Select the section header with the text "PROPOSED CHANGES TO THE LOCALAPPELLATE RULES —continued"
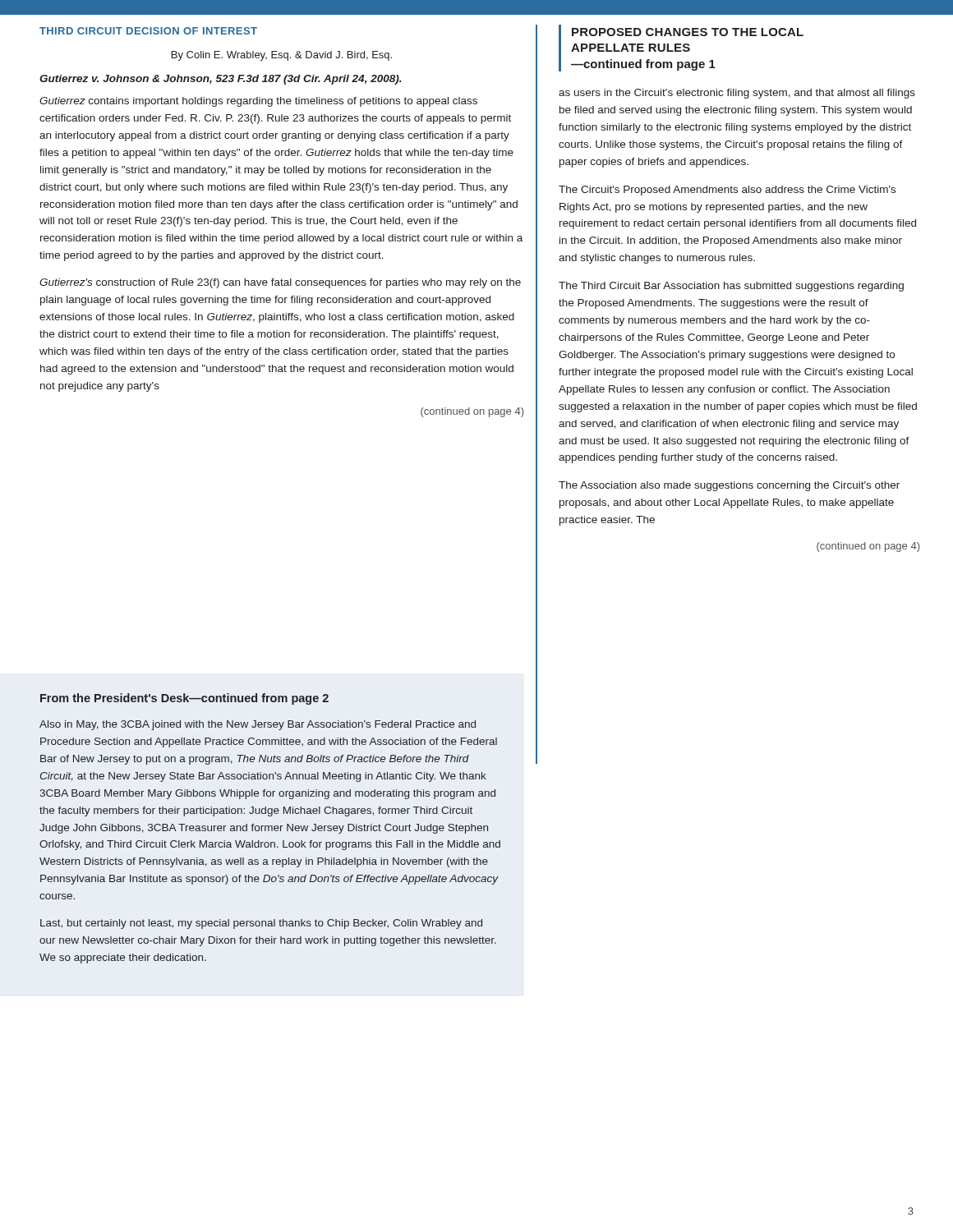The width and height of the screenshot is (953, 1232). pyautogui.click(x=739, y=48)
